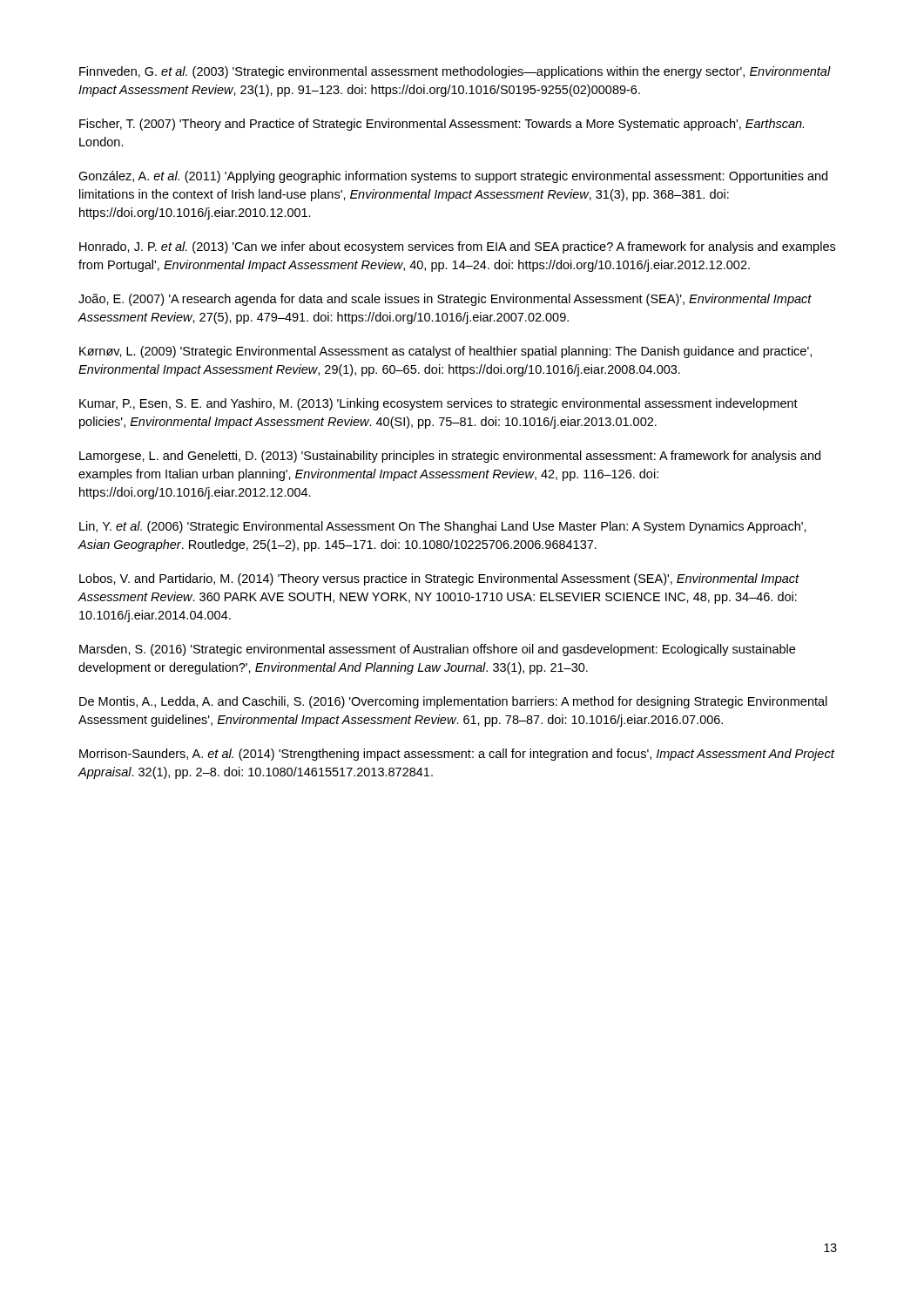This screenshot has width=924, height=1307.
Task: Find the text block starting "Kumar, P., Esen, S. E."
Action: click(x=438, y=413)
